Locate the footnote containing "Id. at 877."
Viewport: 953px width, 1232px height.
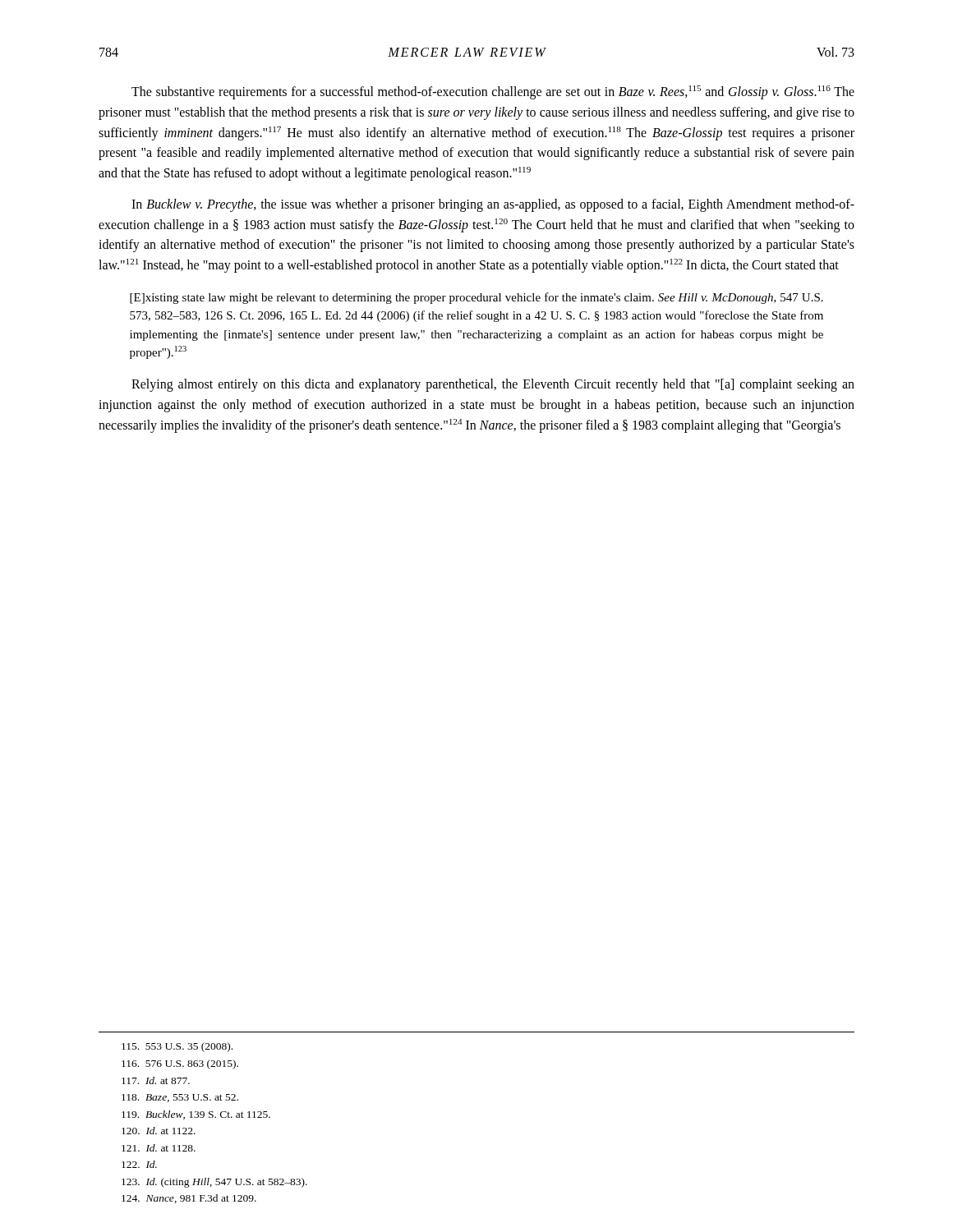coord(156,1080)
